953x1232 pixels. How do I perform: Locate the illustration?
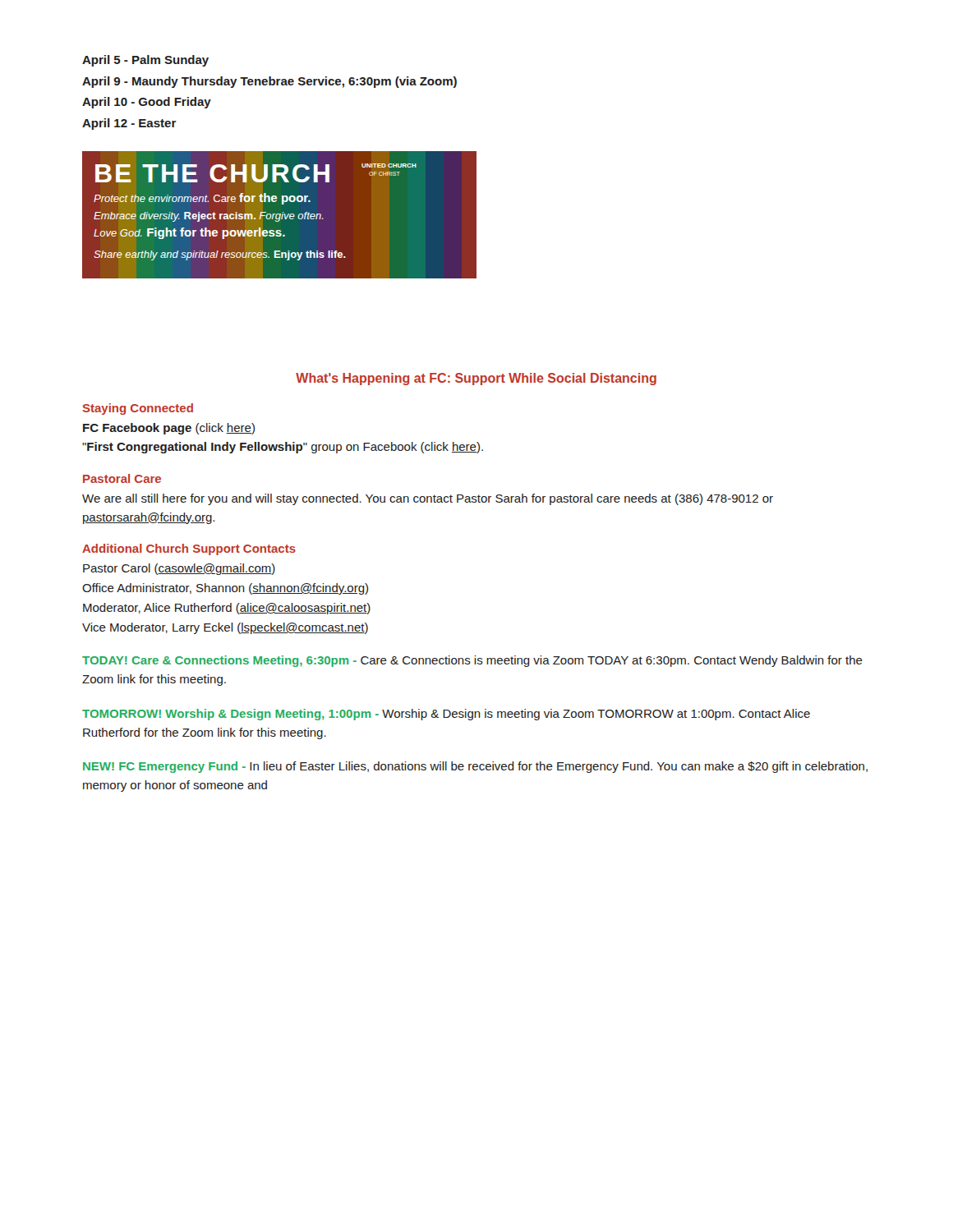[279, 216]
